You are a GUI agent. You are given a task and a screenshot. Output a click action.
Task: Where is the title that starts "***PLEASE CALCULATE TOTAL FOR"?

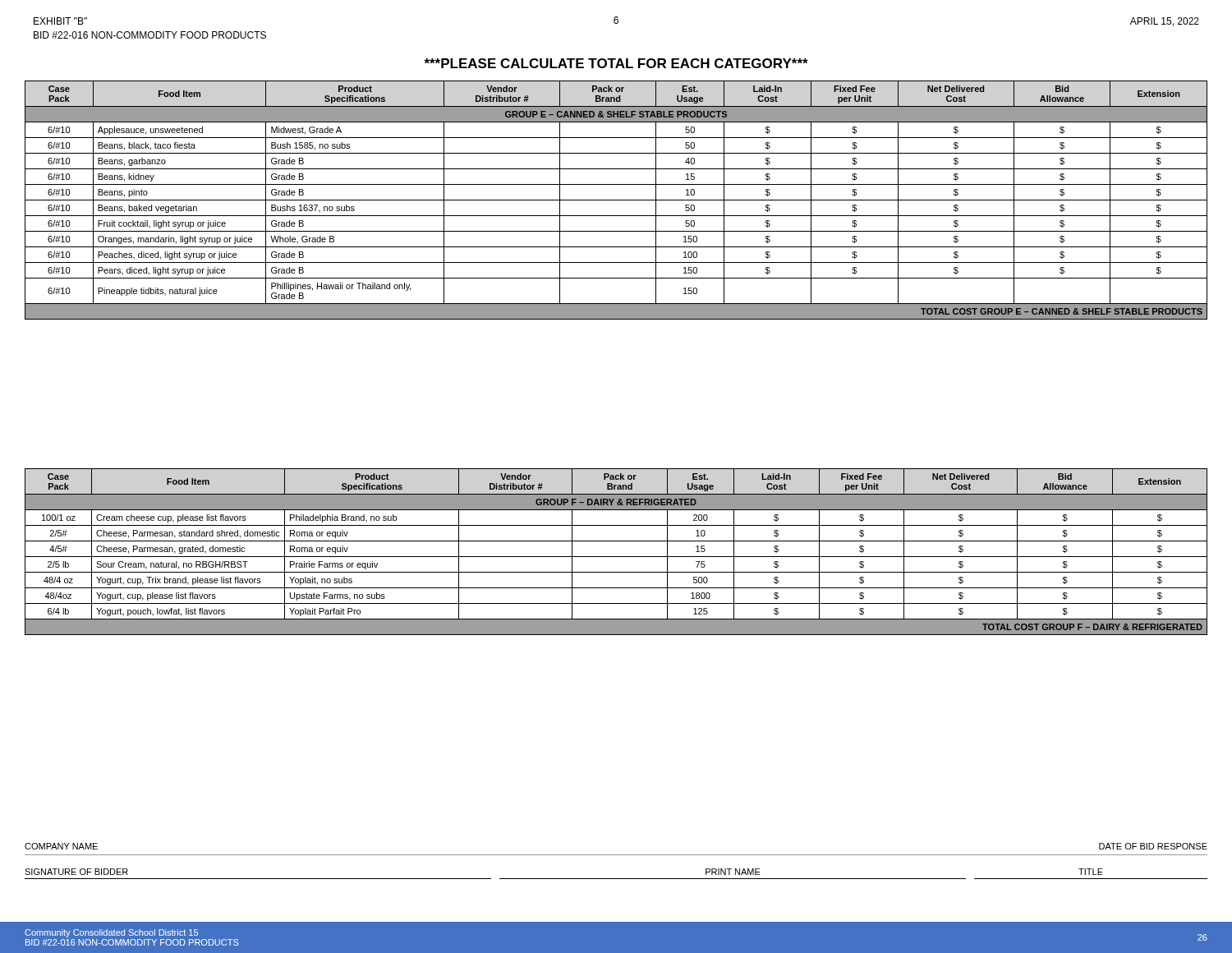[616, 64]
